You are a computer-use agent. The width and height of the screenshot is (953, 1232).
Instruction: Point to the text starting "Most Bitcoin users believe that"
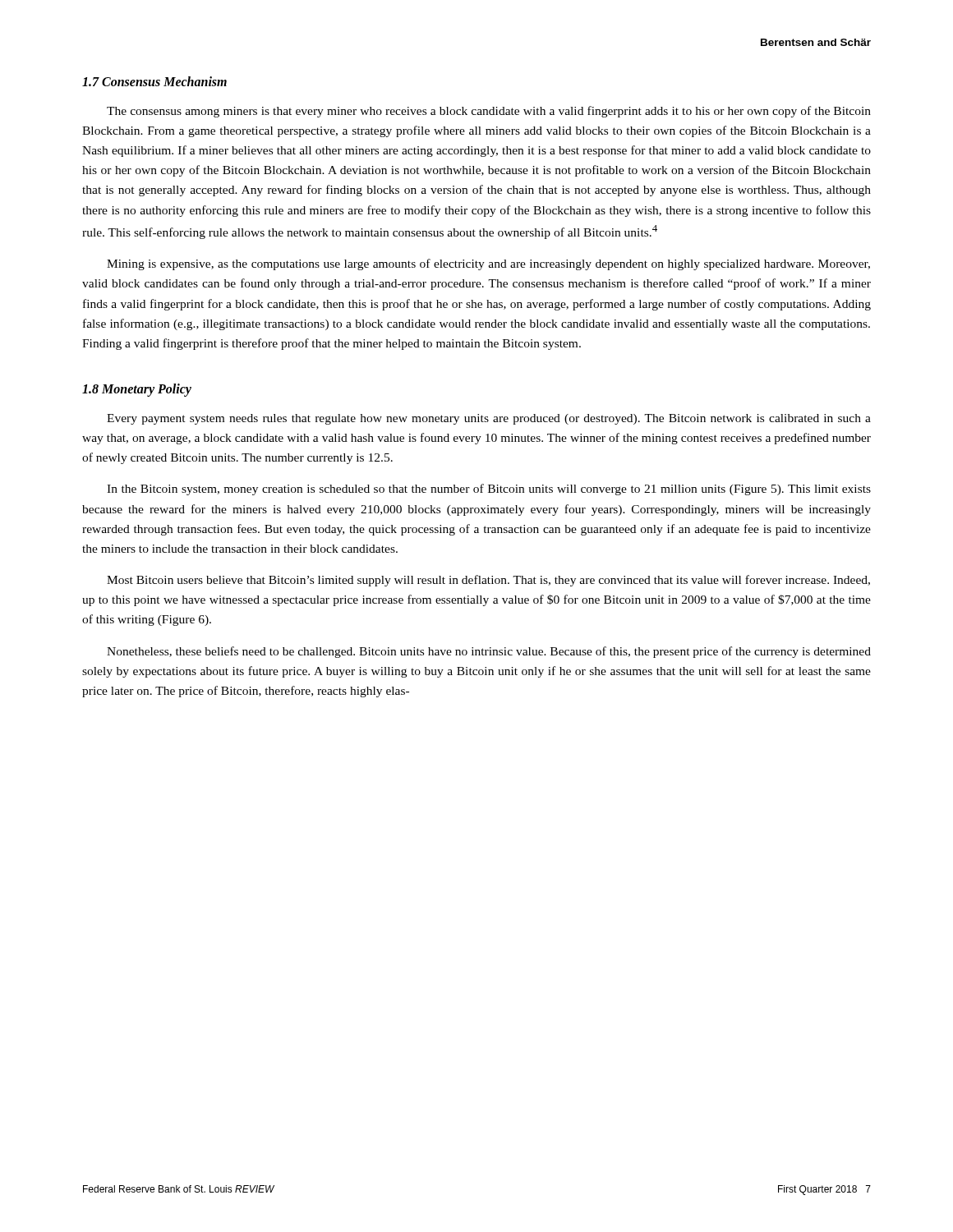[476, 600]
